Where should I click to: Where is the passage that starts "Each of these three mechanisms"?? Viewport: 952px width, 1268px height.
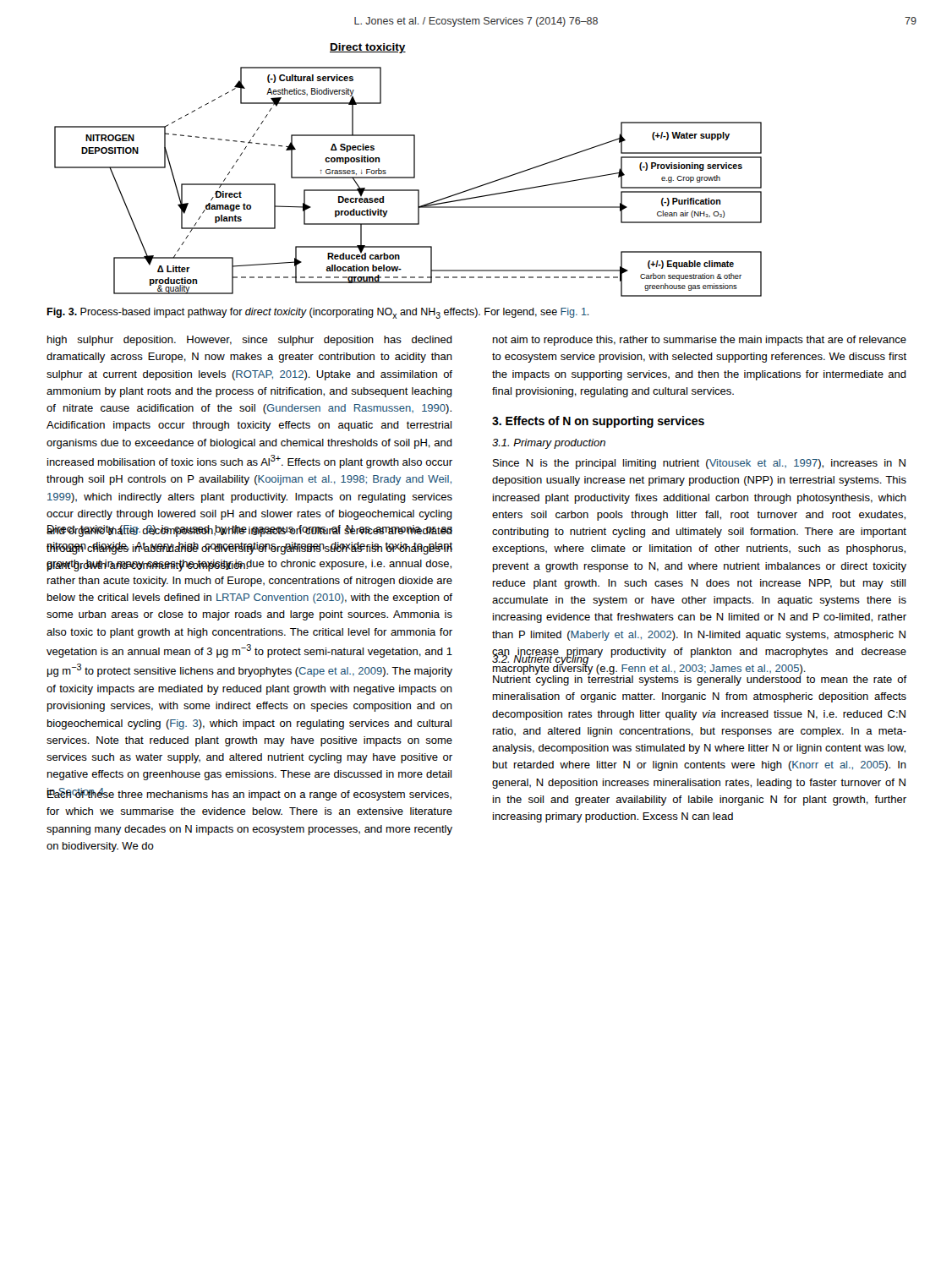[x=249, y=820]
